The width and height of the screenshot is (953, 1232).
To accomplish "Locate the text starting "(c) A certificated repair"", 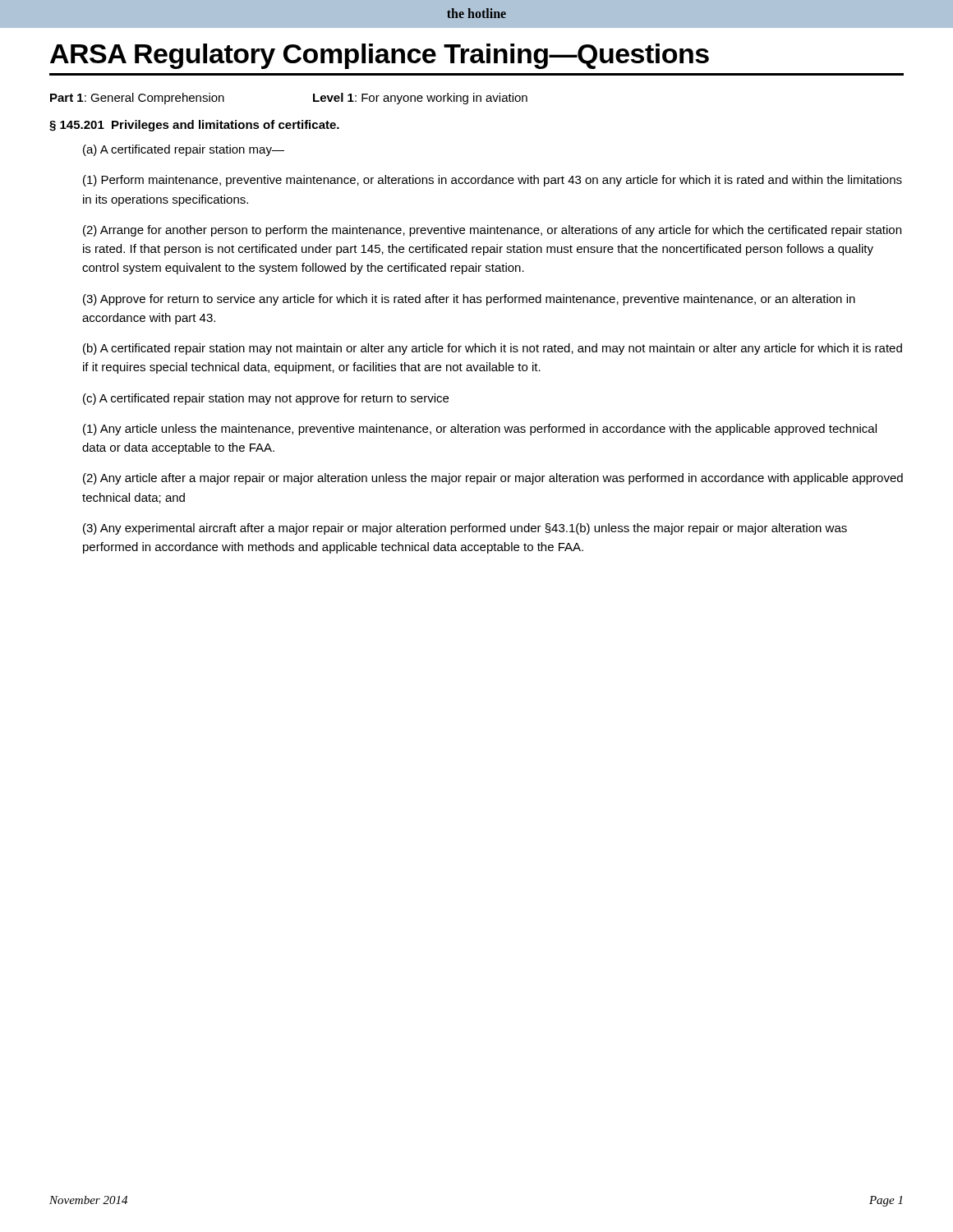I will (x=266, y=398).
